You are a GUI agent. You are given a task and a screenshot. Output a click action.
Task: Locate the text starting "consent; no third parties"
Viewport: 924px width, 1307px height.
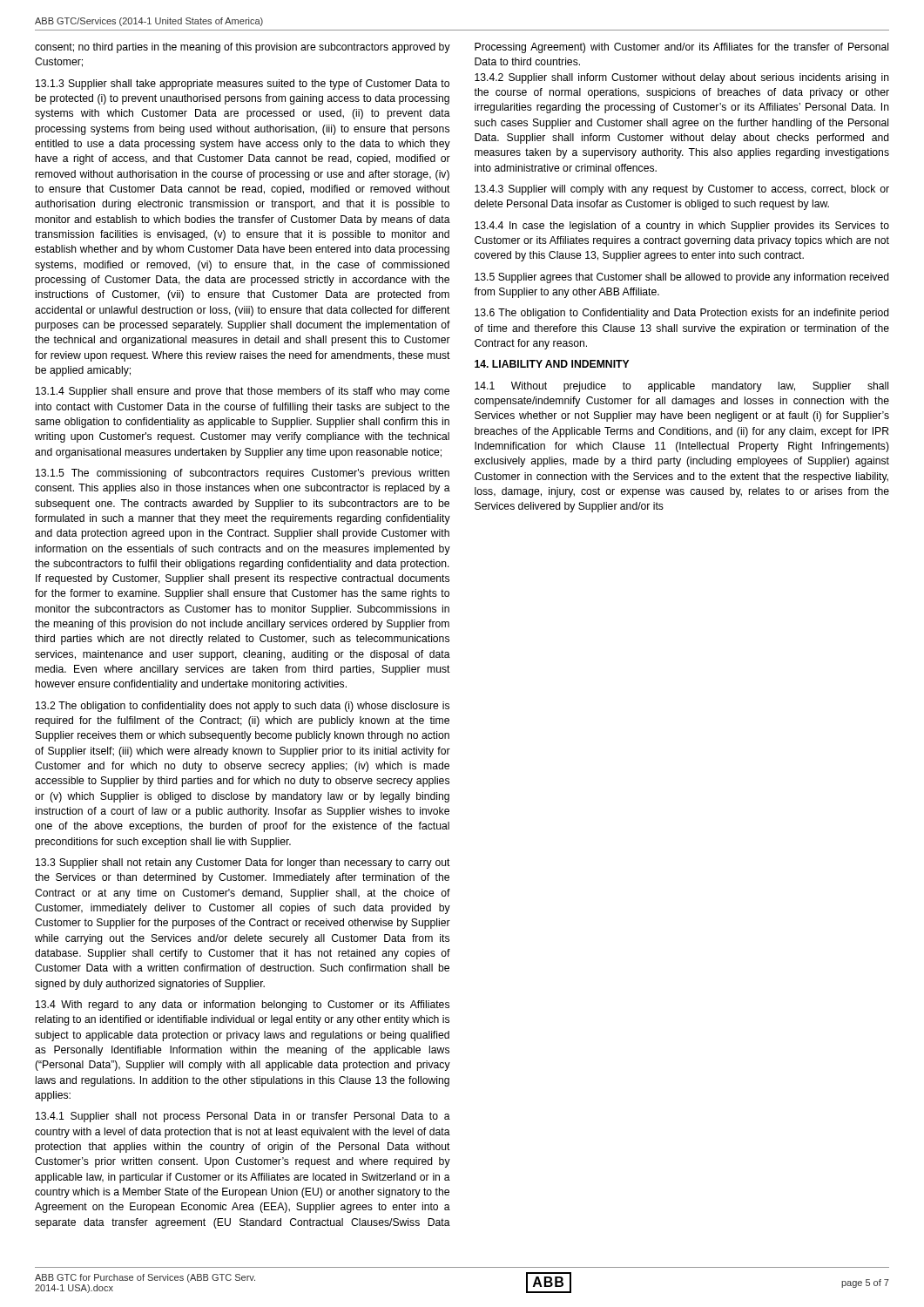242,55
